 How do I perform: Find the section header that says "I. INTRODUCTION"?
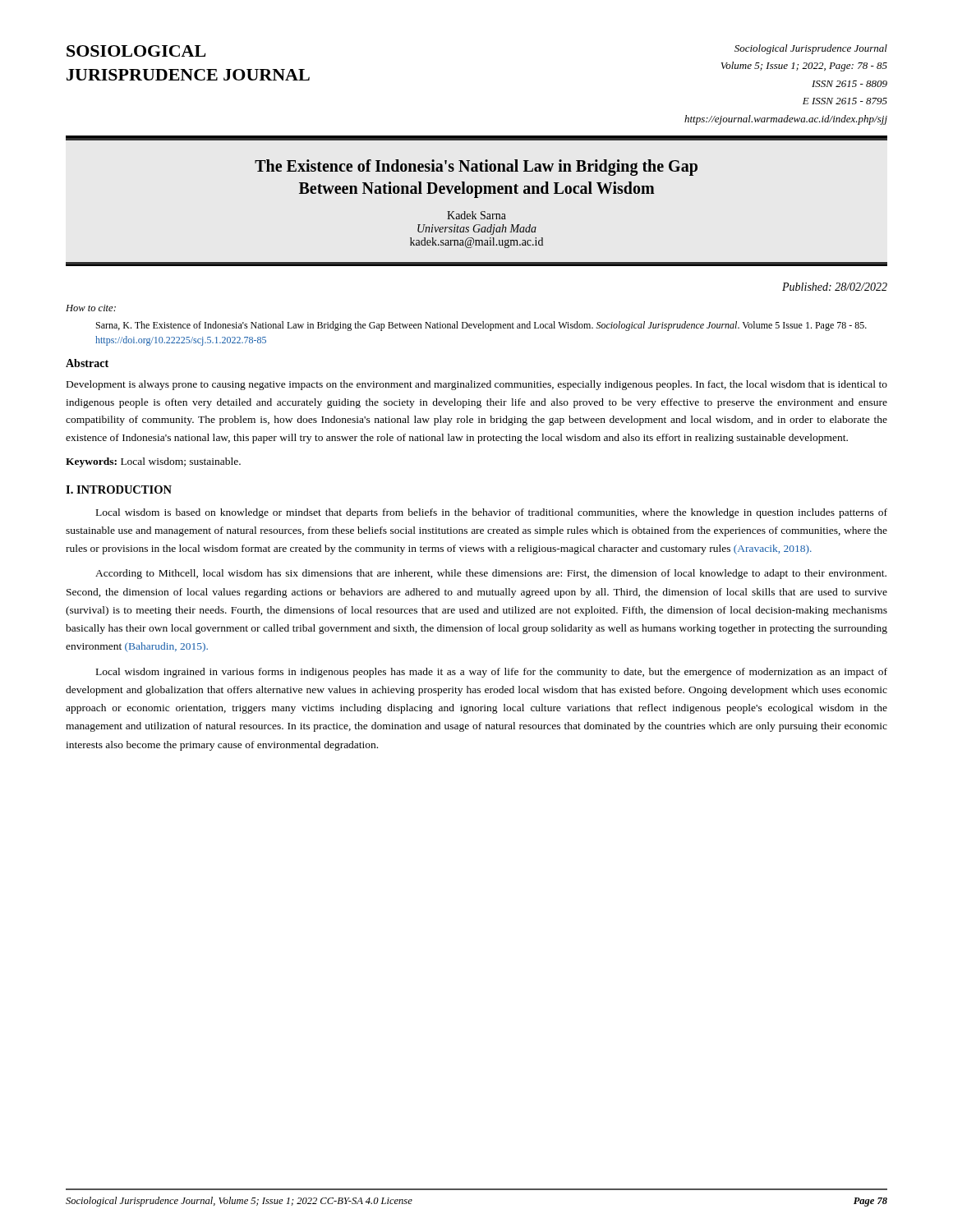[119, 489]
